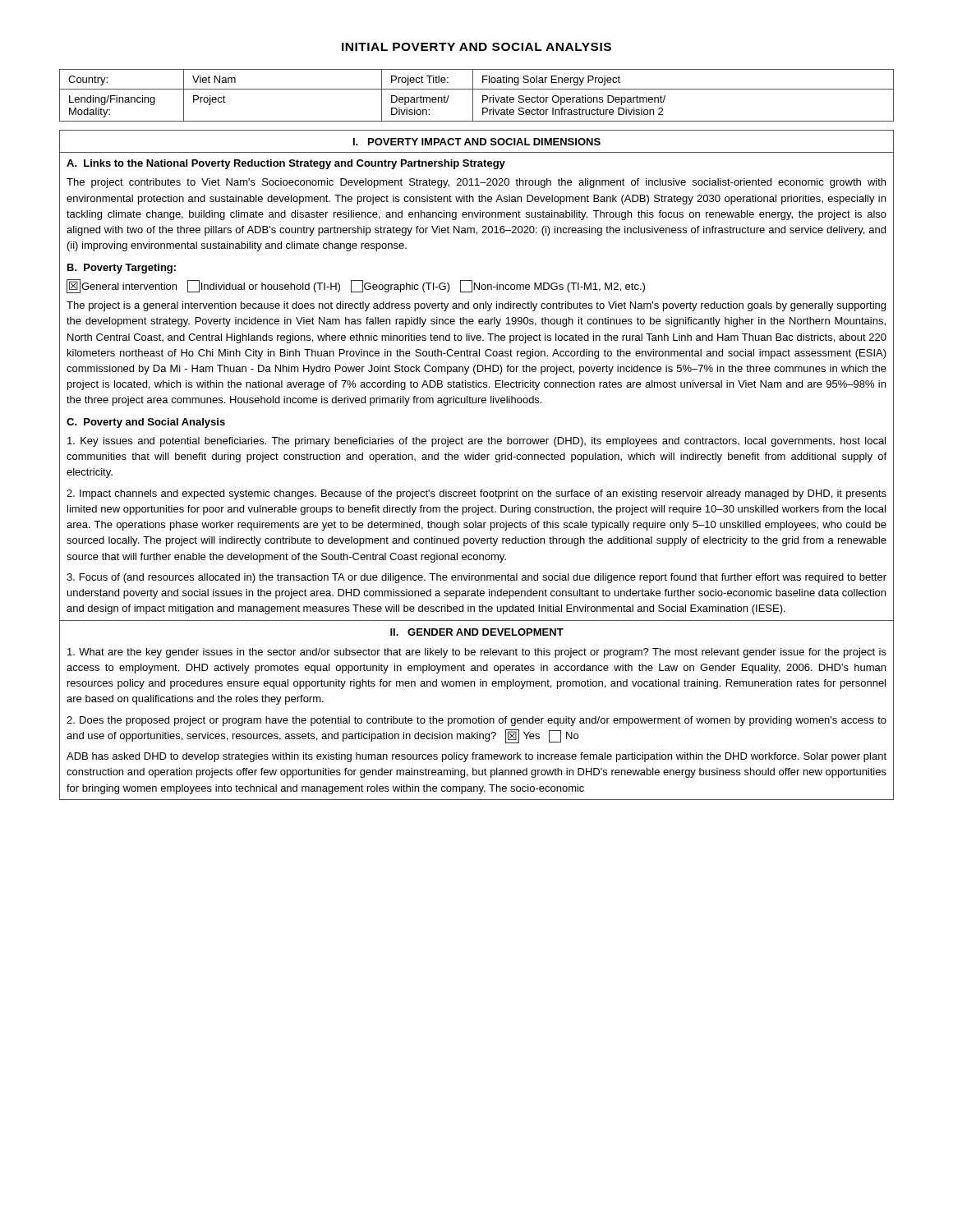Click on the text block with the text "Impact channels and expected systemic changes. Because"
Image resolution: width=953 pixels, height=1232 pixels.
coord(476,525)
